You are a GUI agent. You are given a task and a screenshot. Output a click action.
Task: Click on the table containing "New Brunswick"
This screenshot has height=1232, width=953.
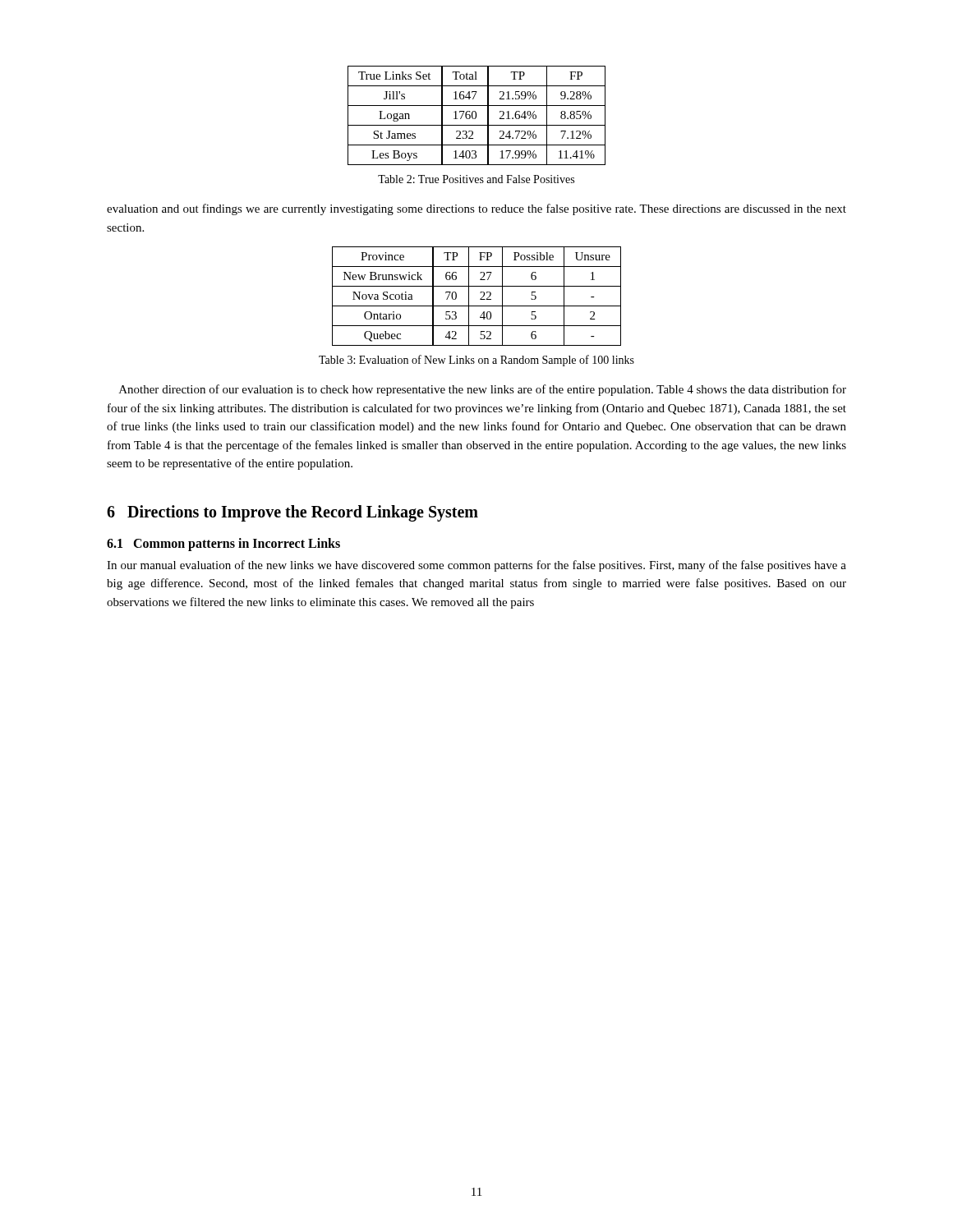476,296
